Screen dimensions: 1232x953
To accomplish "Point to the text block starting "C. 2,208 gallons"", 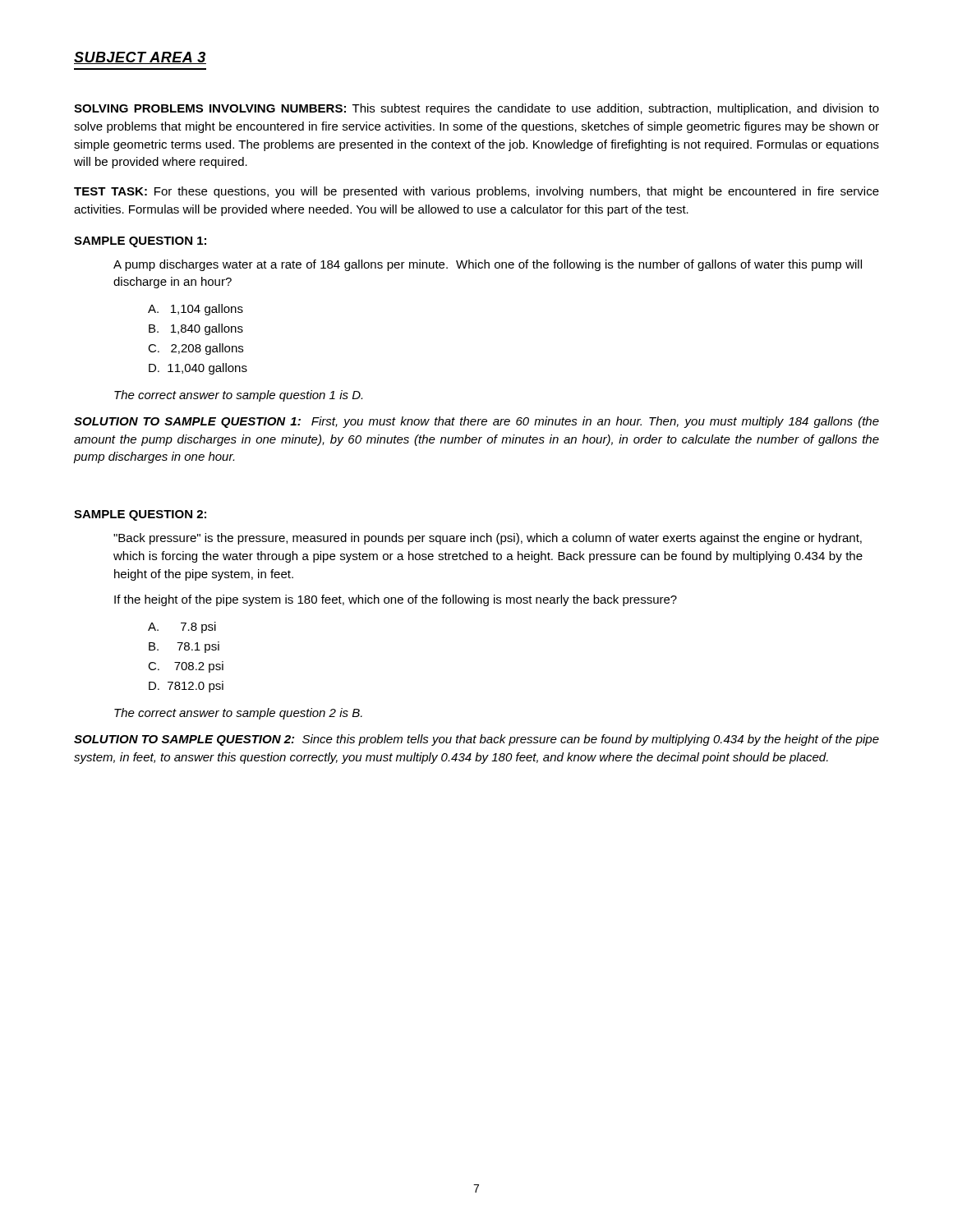I will 196,348.
